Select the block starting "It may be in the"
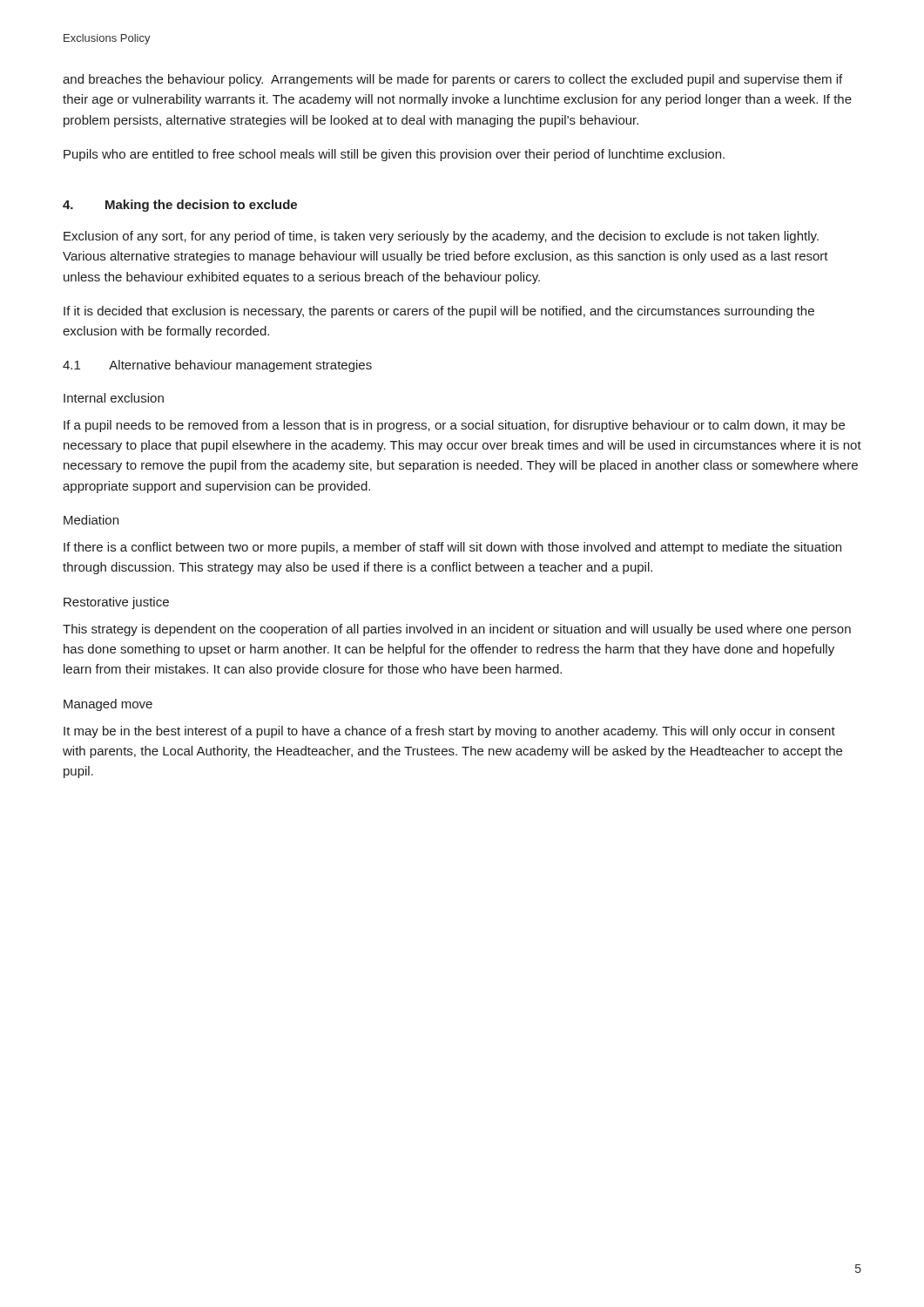The image size is (924, 1307). (453, 751)
